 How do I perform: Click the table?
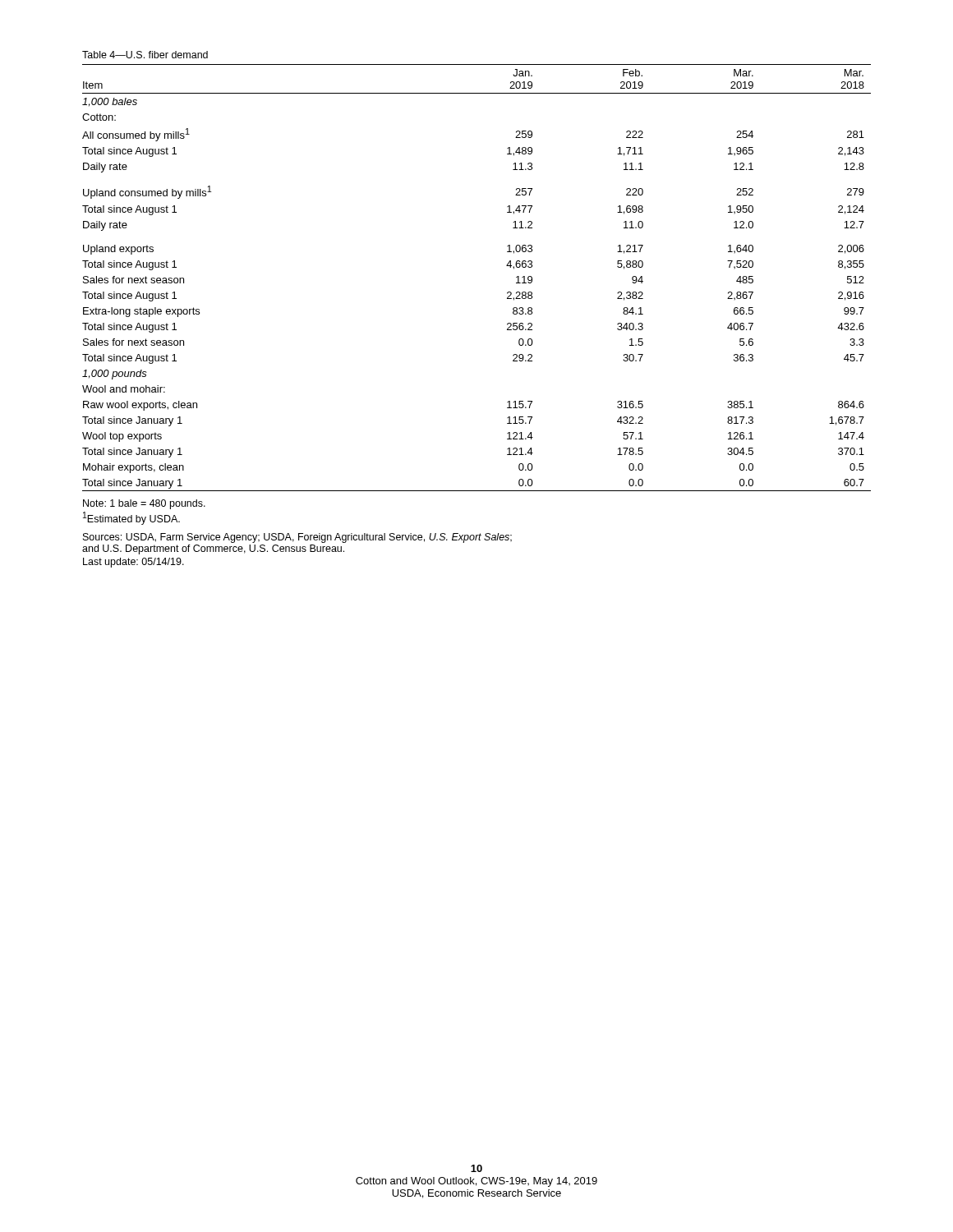476,277
